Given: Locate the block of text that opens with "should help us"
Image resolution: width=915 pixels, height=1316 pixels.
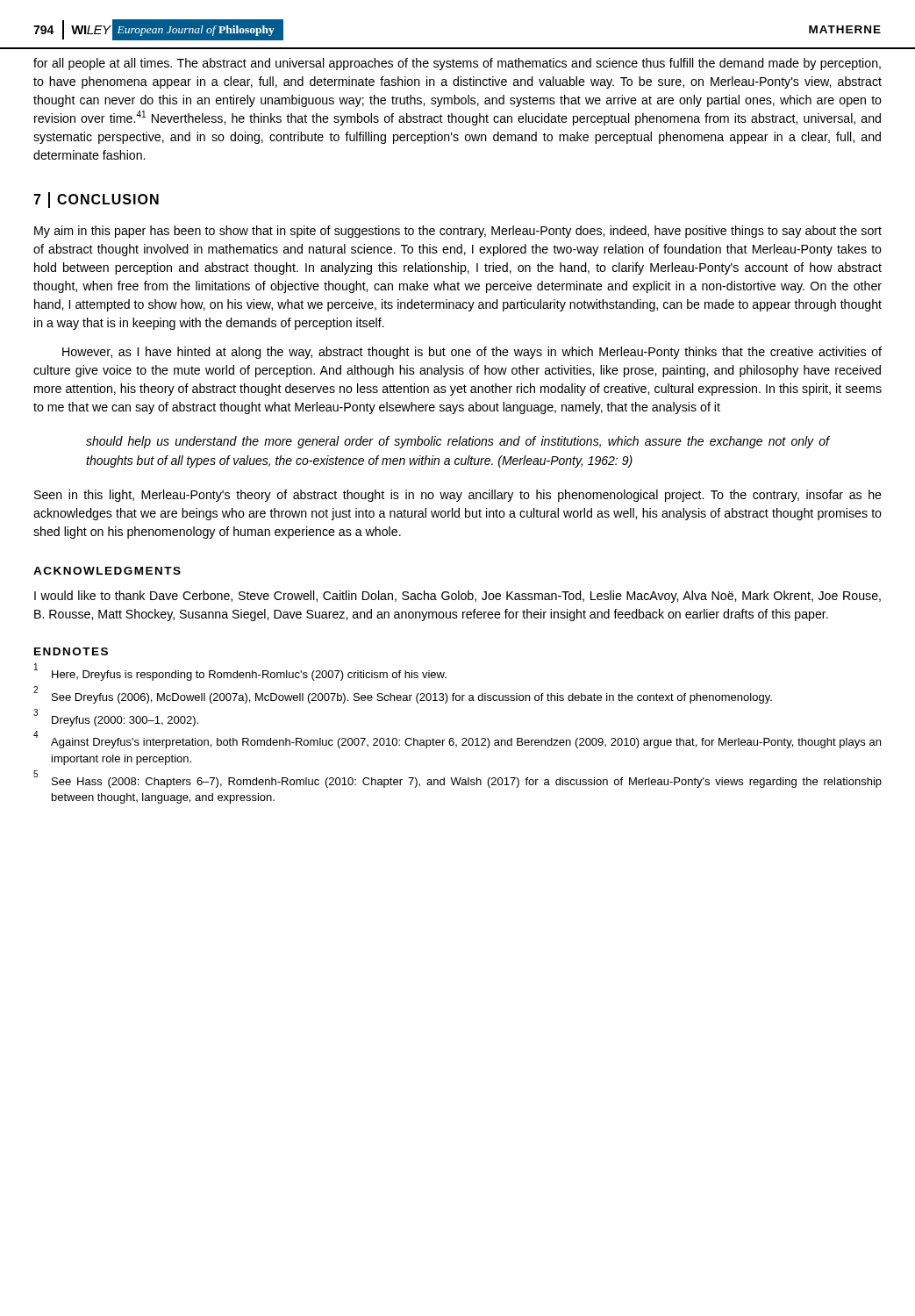Looking at the screenshot, I should (x=458, y=451).
